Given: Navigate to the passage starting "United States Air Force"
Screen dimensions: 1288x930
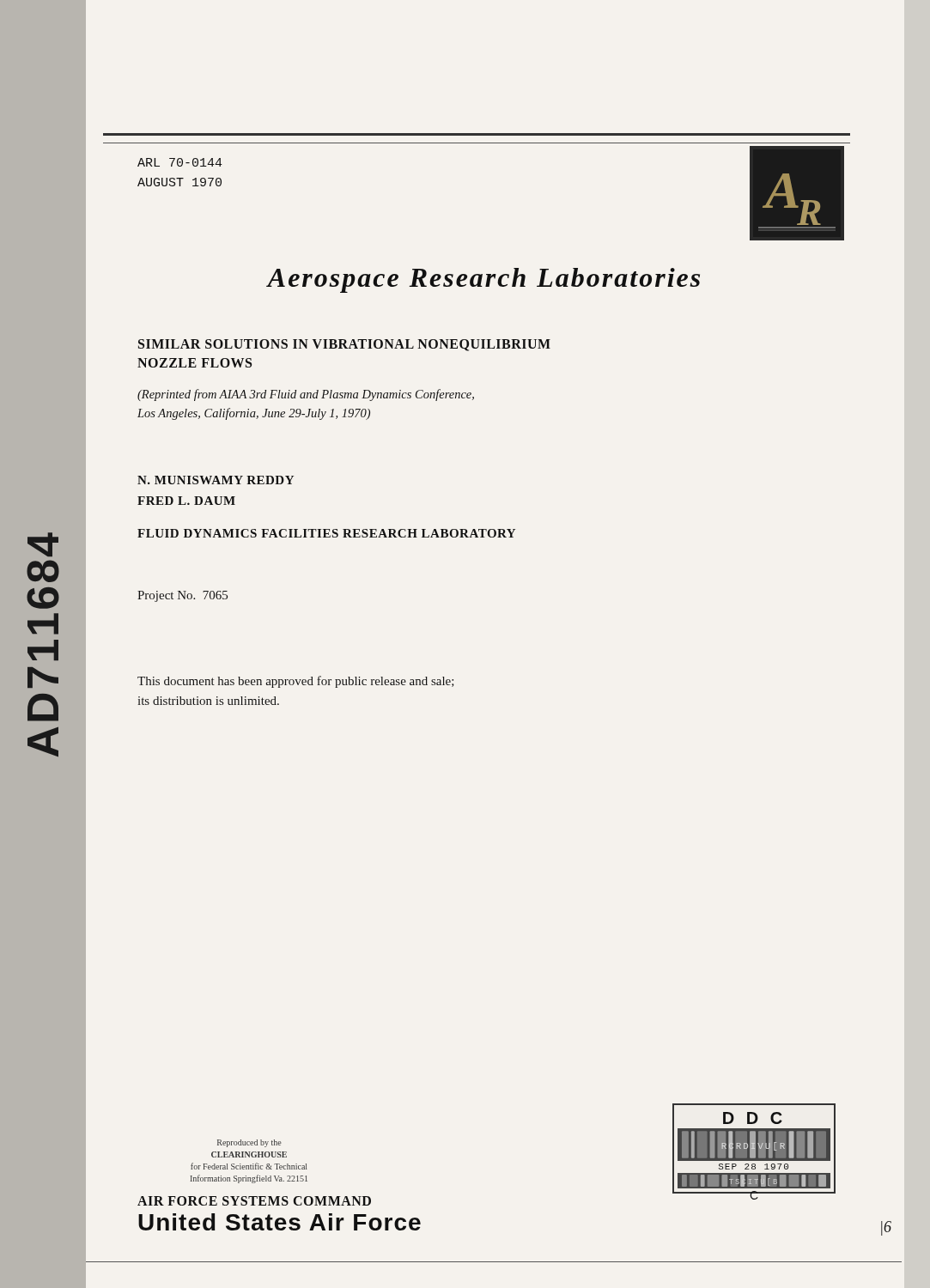Looking at the screenshot, I should click(280, 1222).
